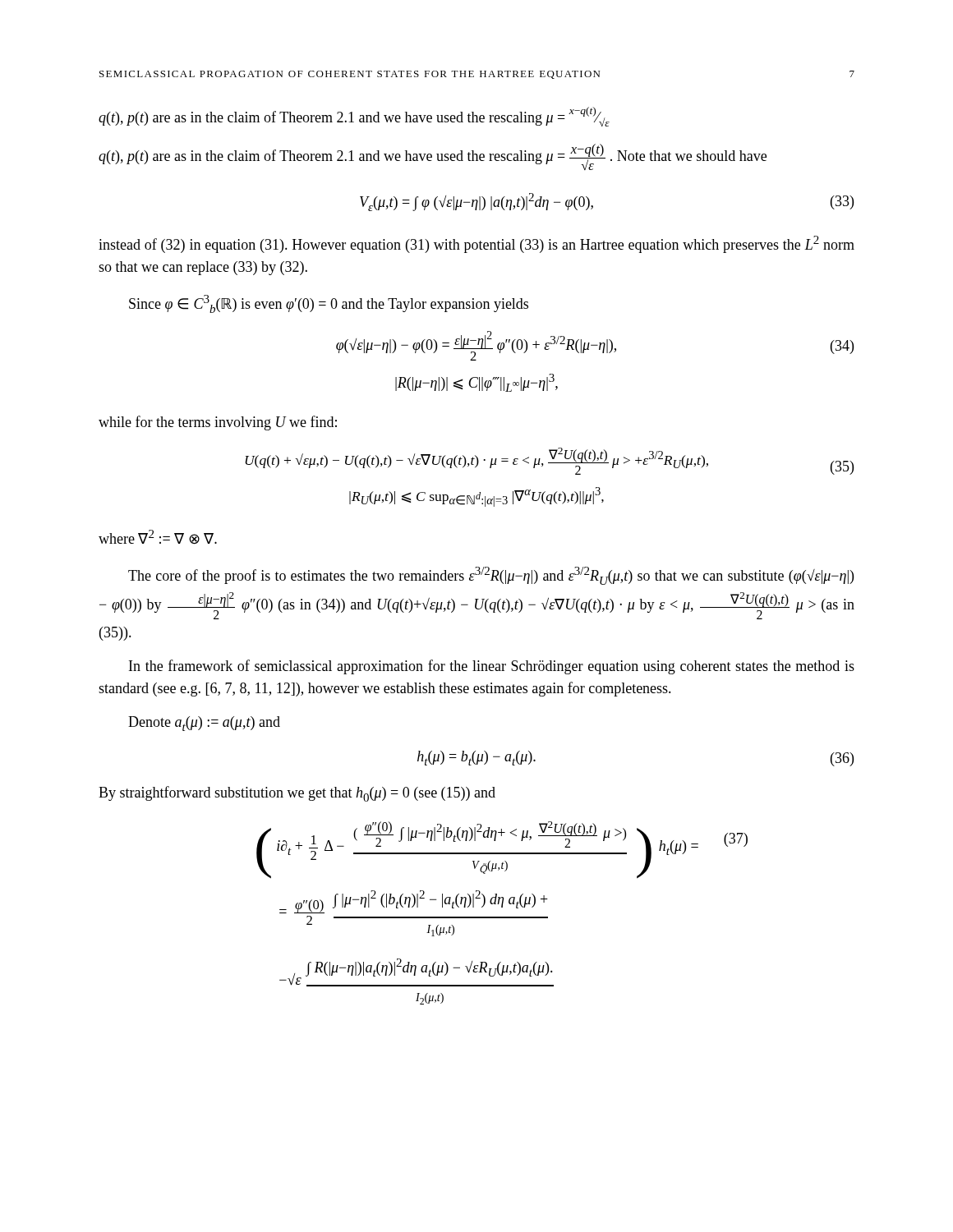The height and width of the screenshot is (1232, 953).
Task: Locate the formula with the text "φ(√ε|μ−η|) − φ(0) = ε|μ−η|2"
Action: [476, 363]
